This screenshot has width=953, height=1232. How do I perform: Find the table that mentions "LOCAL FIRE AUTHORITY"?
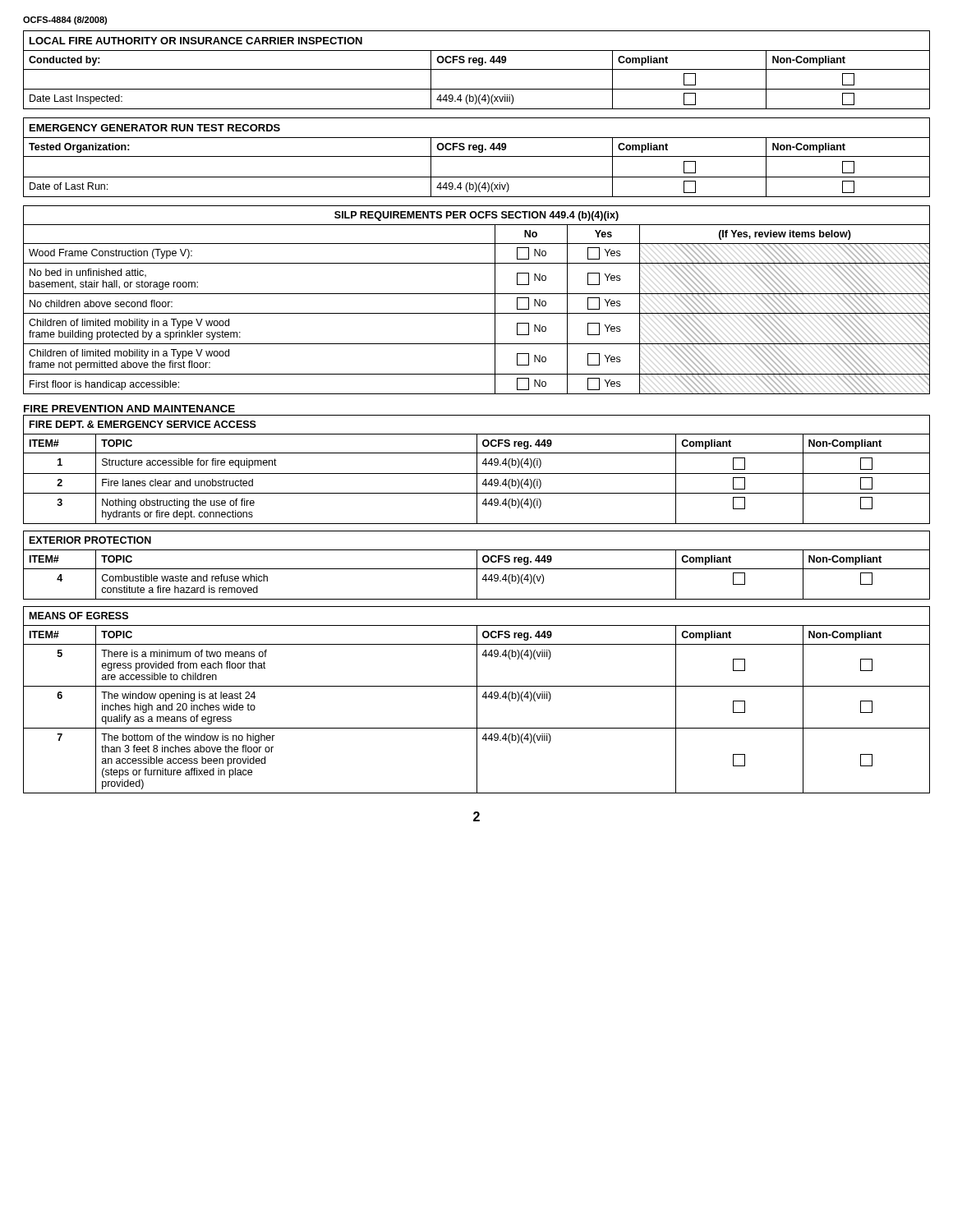(476, 70)
